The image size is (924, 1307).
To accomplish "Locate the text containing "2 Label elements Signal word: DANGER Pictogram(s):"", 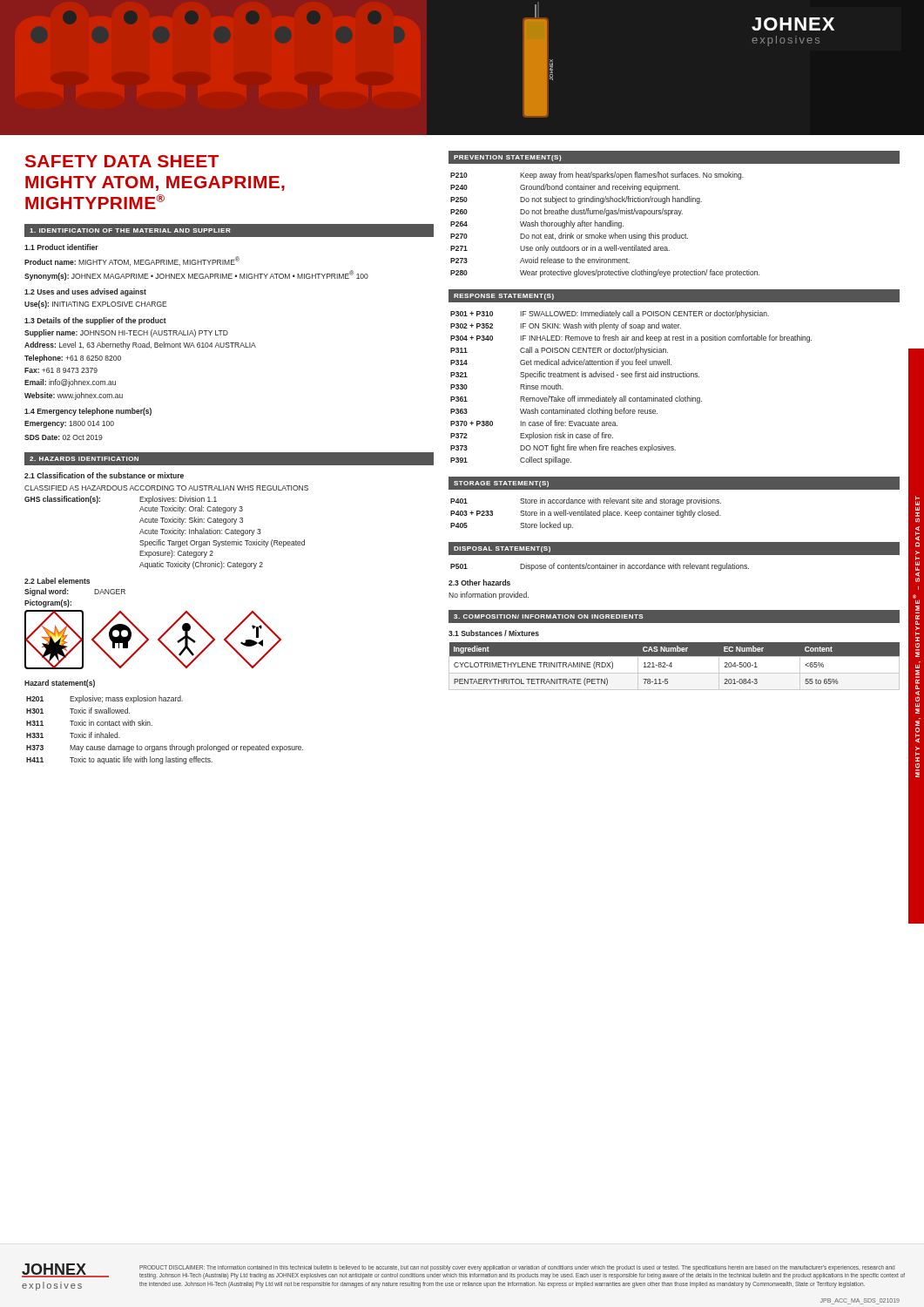I will click(x=57, y=581).
